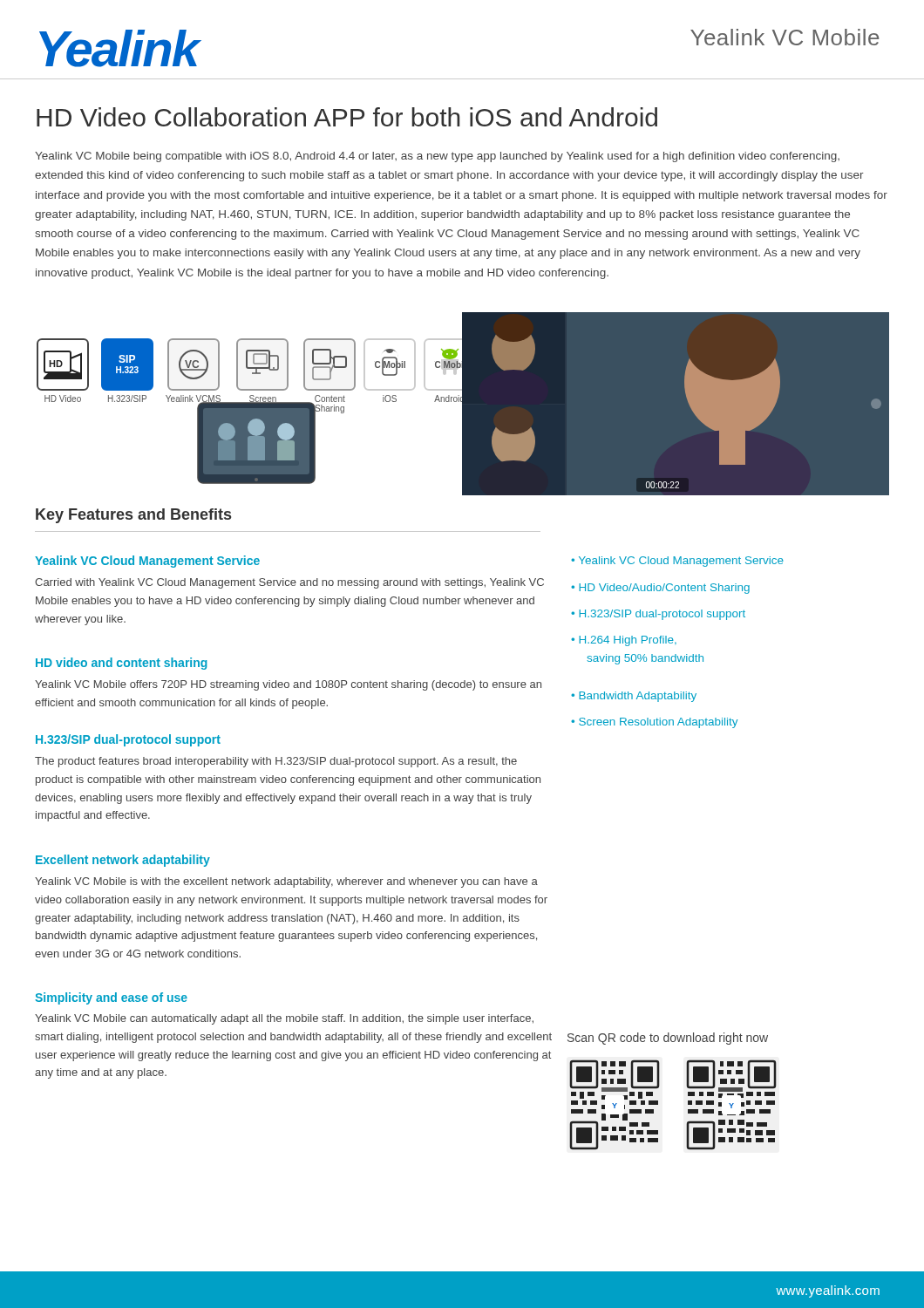Click on the list item containing "• Screen Resolution Adaptability"

click(730, 722)
